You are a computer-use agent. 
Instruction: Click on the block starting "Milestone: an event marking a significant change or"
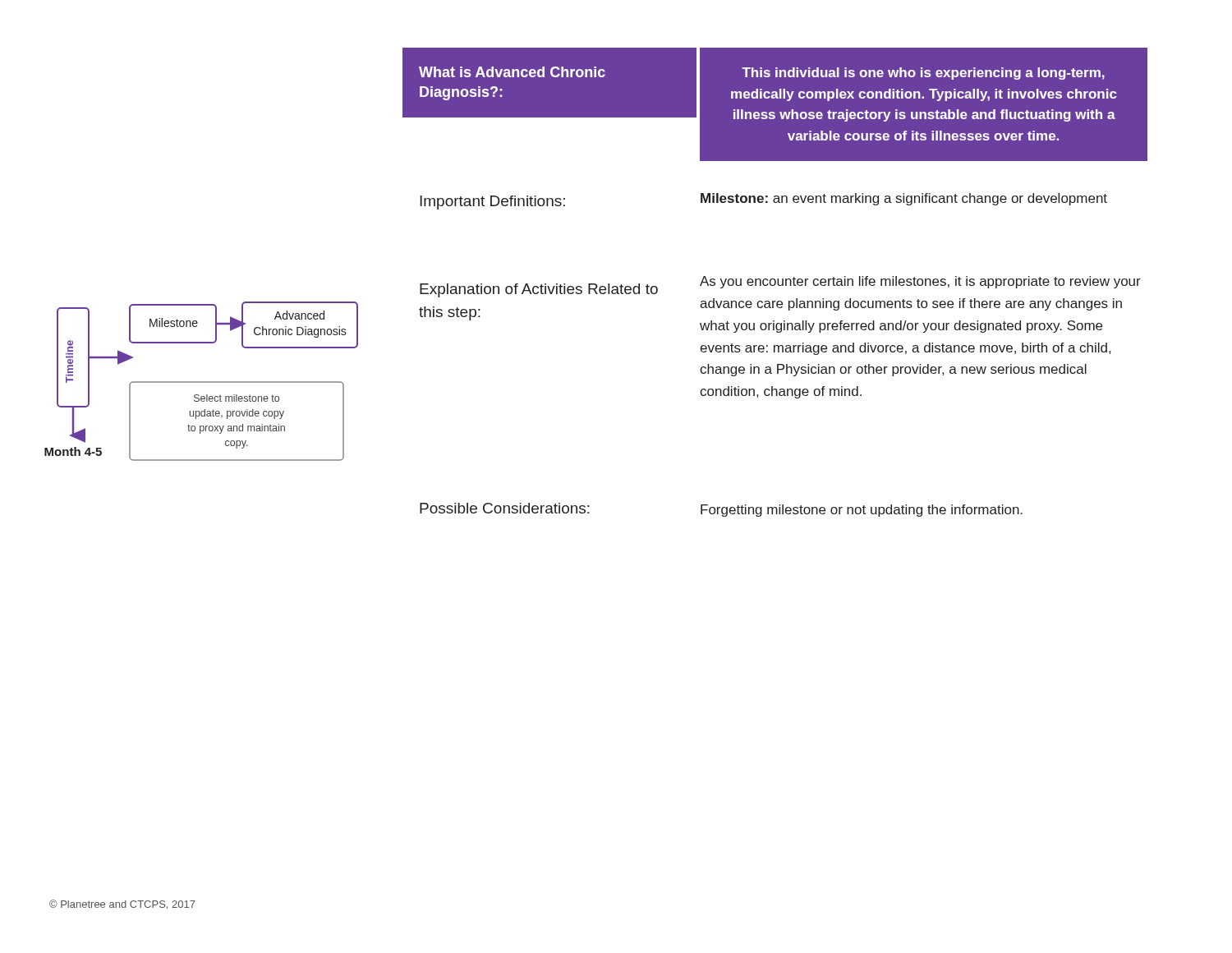click(903, 198)
